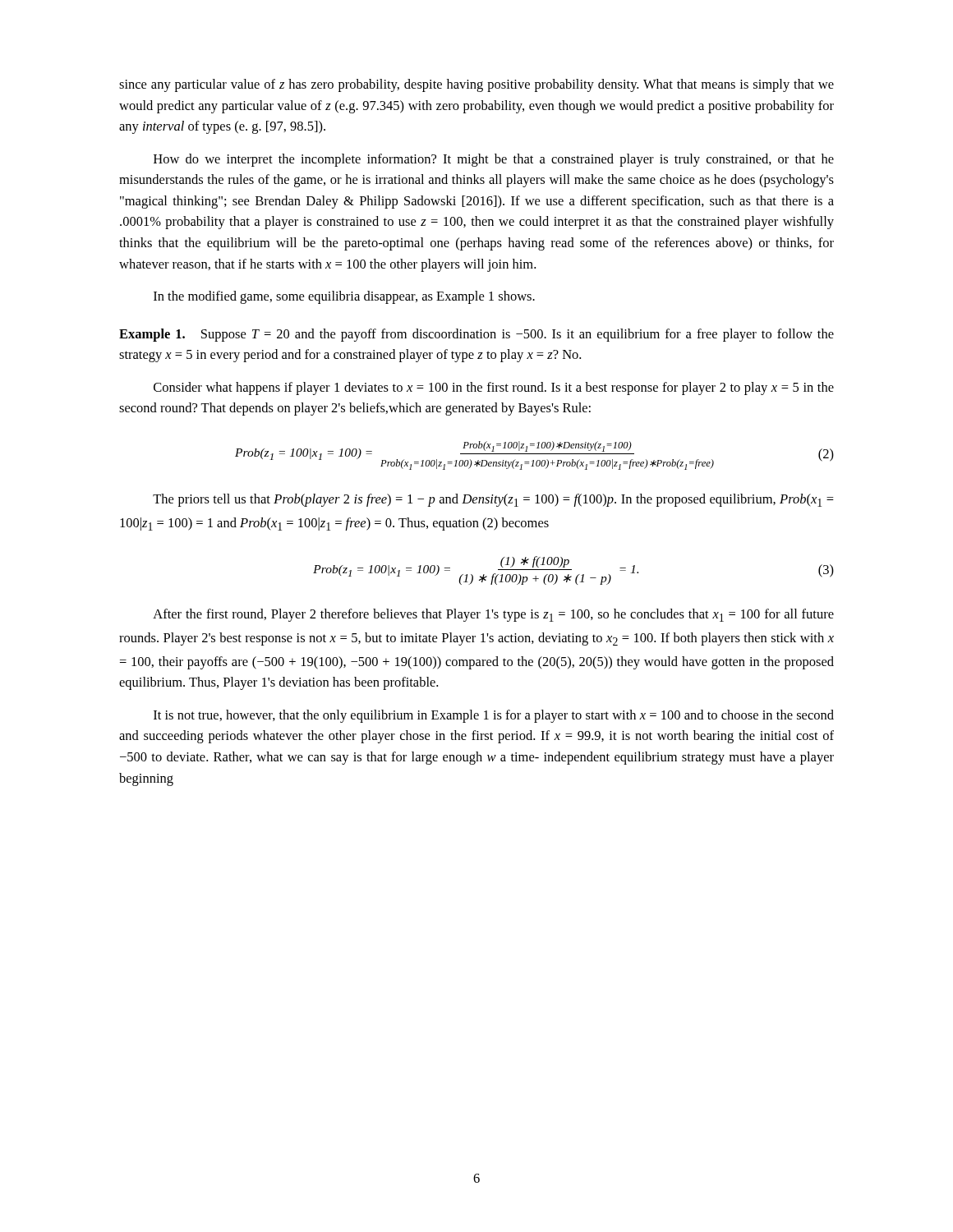Select the text block that says "How do we interpret the"

(x=476, y=211)
